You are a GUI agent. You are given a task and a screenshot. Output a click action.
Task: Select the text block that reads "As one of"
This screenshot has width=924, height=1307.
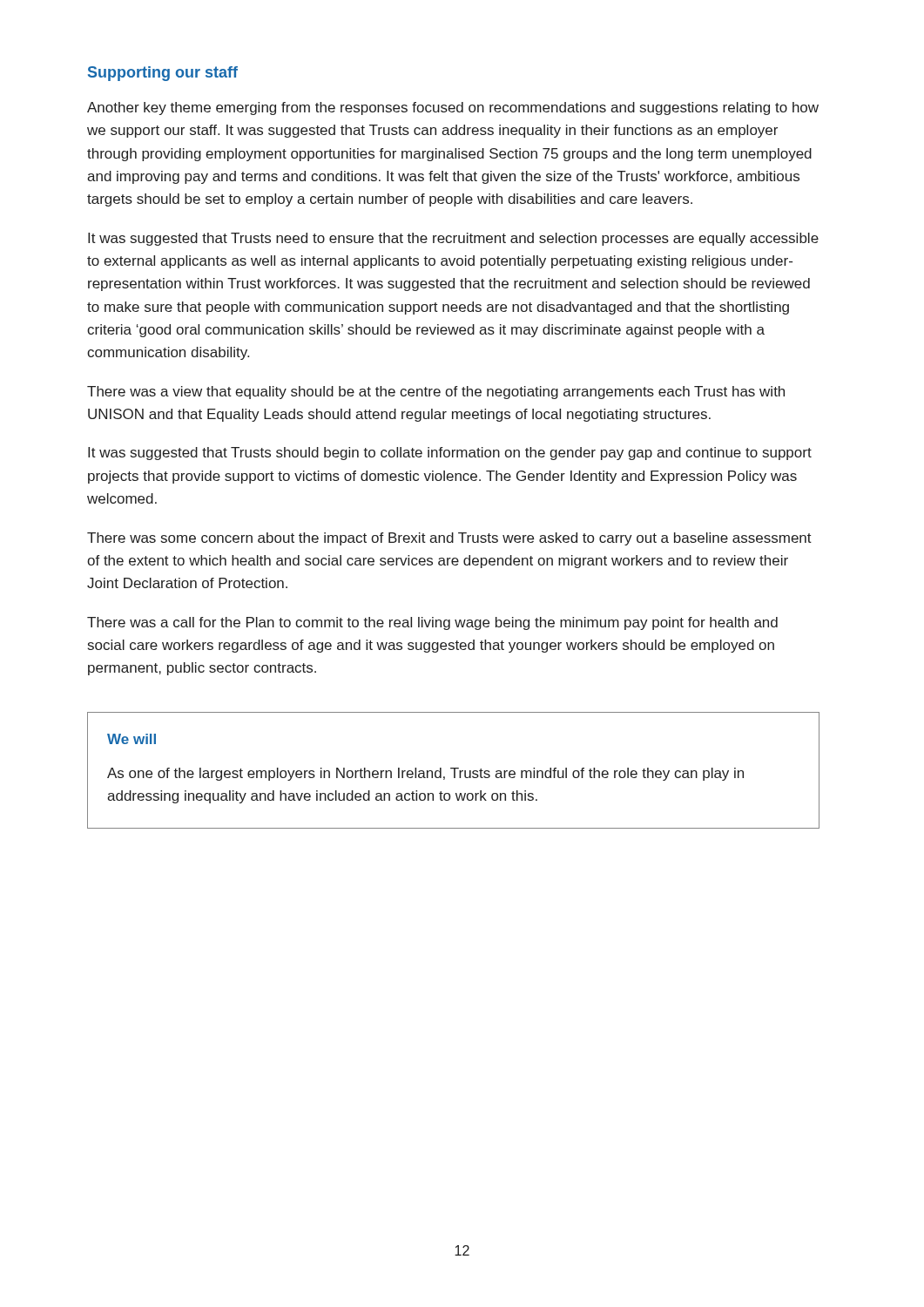(453, 785)
